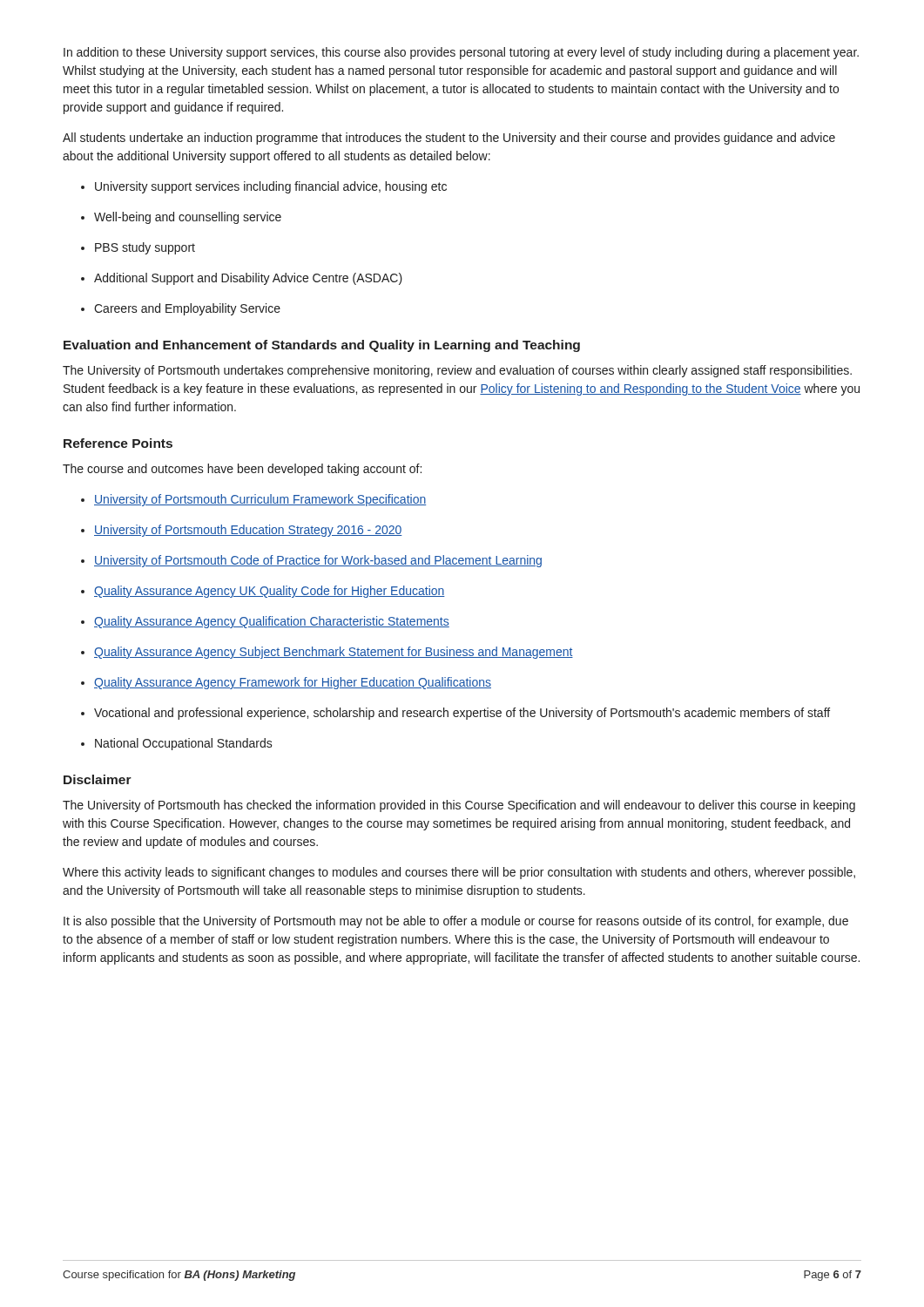
Task: Find the list item with the text "Additional Support and Disability Advice Centre"
Action: pos(242,279)
